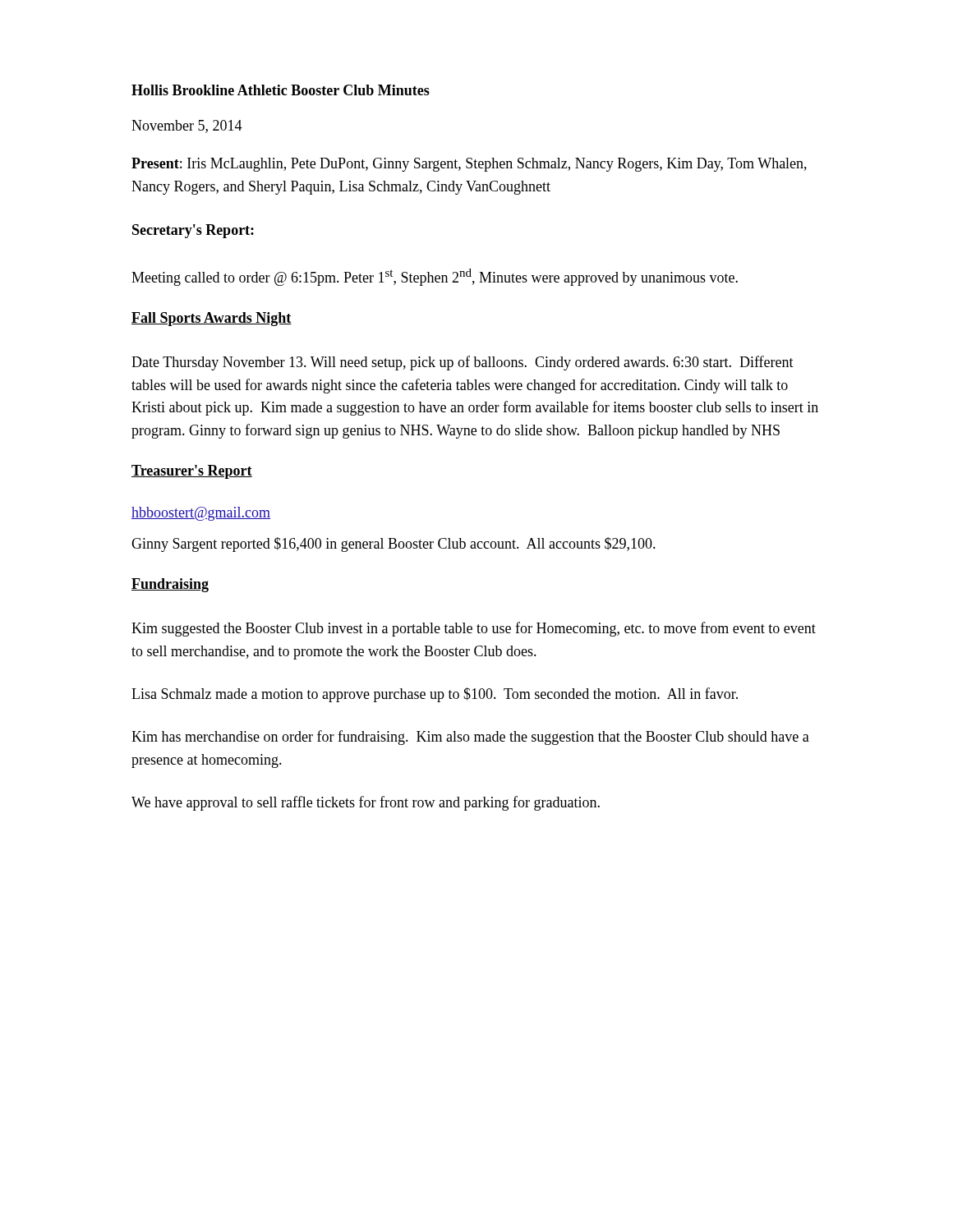The image size is (953, 1232).
Task: Click on the text block that reads "Ginny Sargent reported"
Action: 394,544
